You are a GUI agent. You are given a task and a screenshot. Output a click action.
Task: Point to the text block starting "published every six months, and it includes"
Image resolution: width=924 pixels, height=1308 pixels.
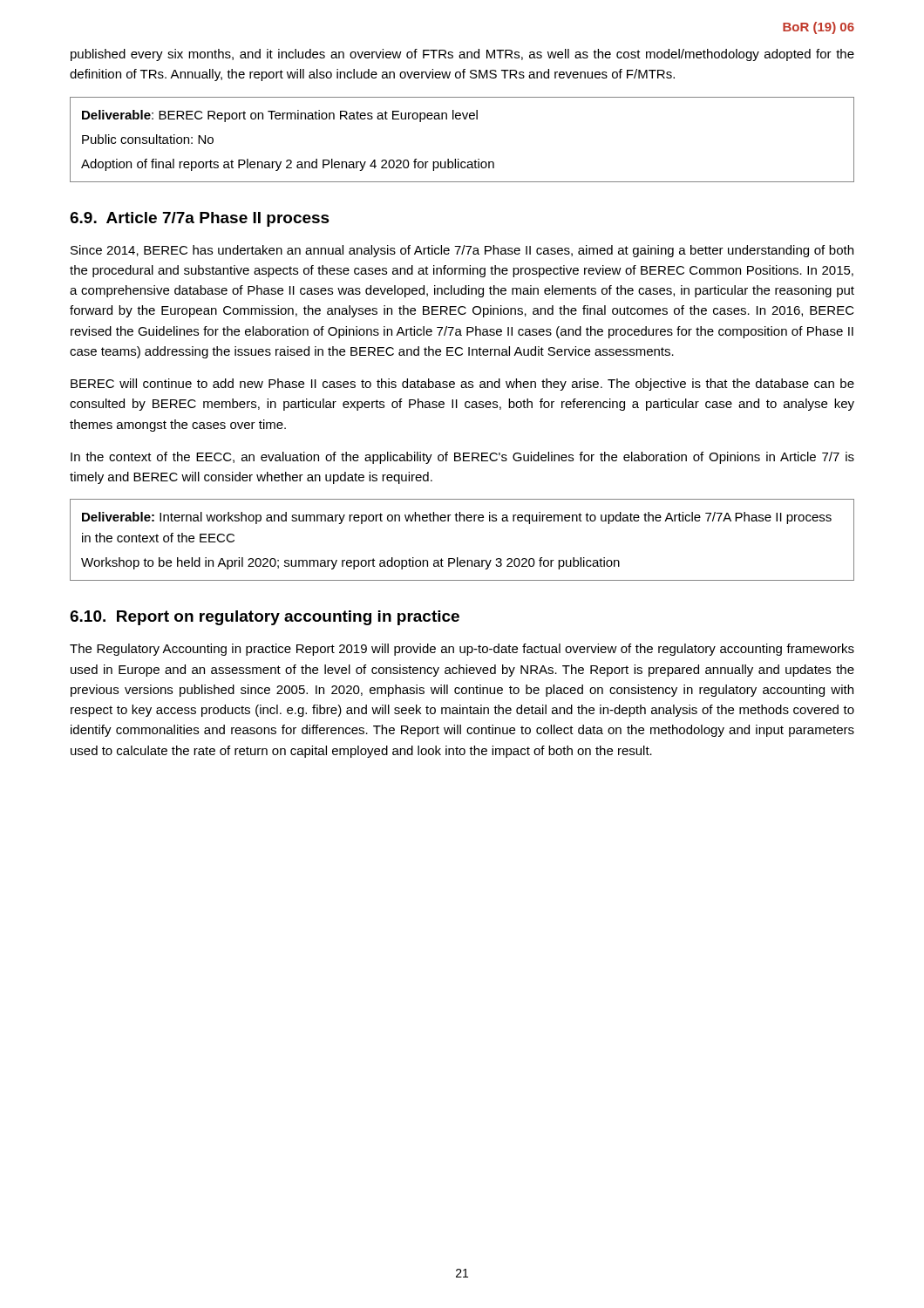462,64
